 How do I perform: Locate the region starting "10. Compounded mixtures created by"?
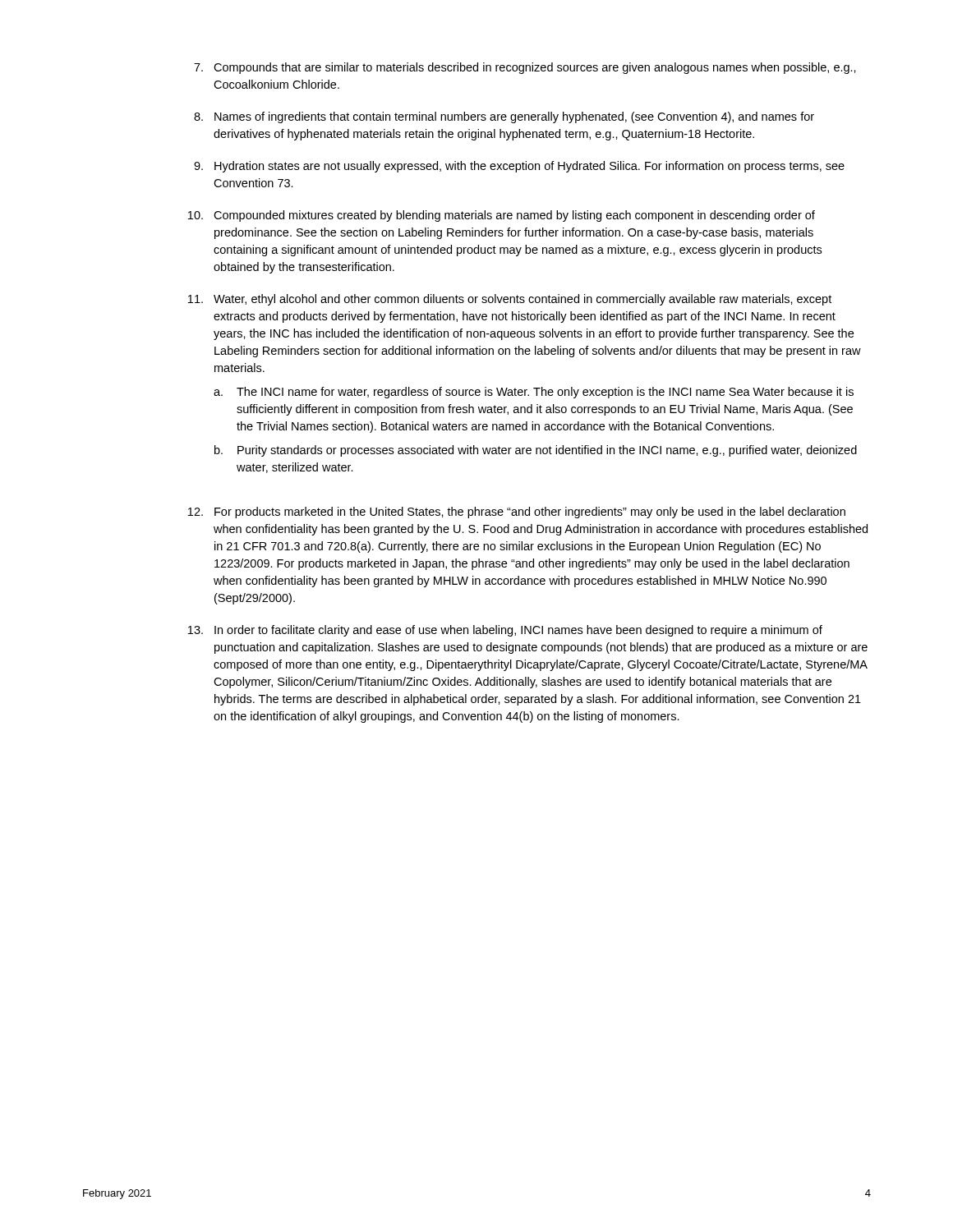[x=518, y=242]
